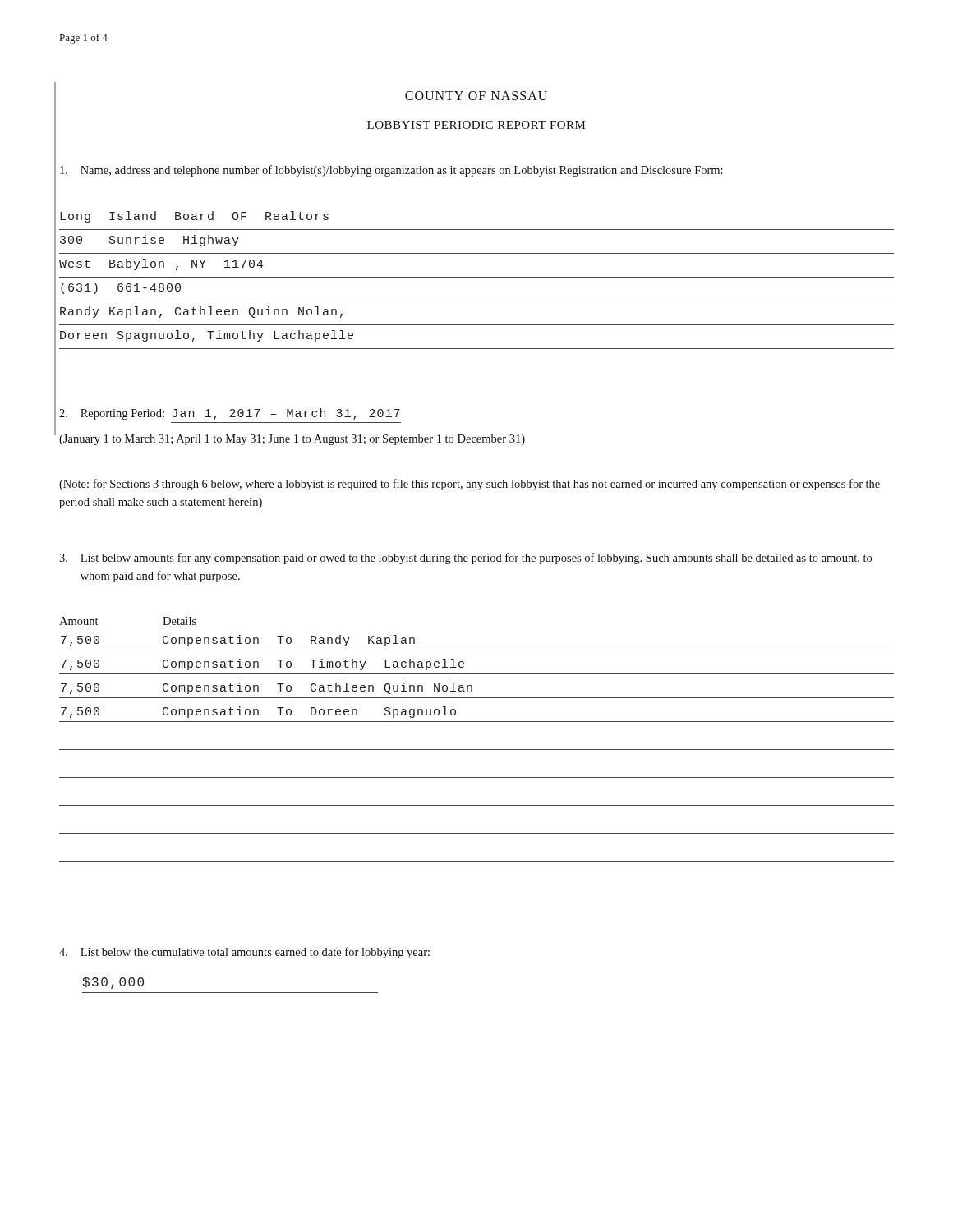Locate the table with the text "Compensation To Doreen"
Viewport: 953px width, 1232px height.
(x=476, y=738)
